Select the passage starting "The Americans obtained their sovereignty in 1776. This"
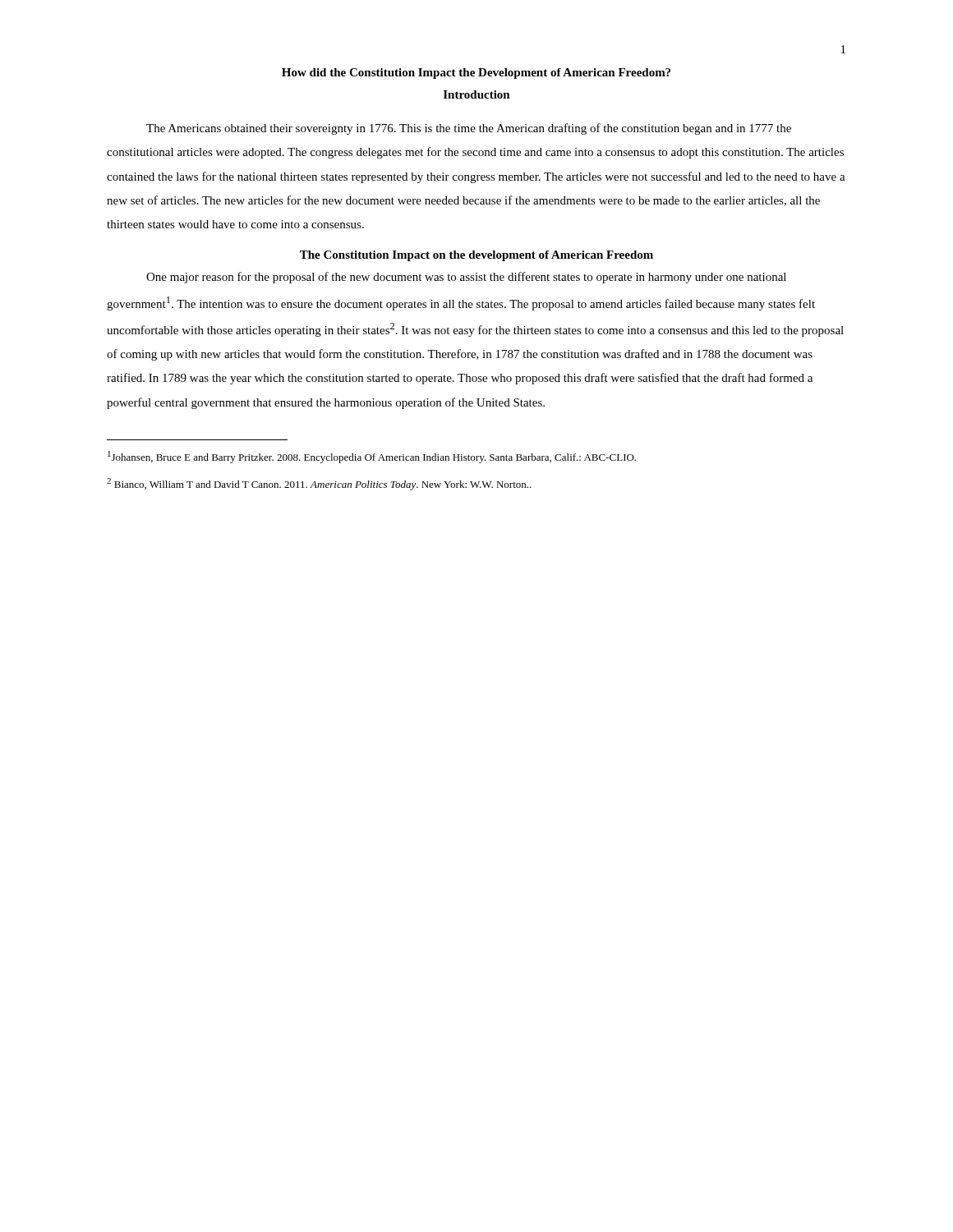Viewport: 953px width, 1232px height. point(476,176)
